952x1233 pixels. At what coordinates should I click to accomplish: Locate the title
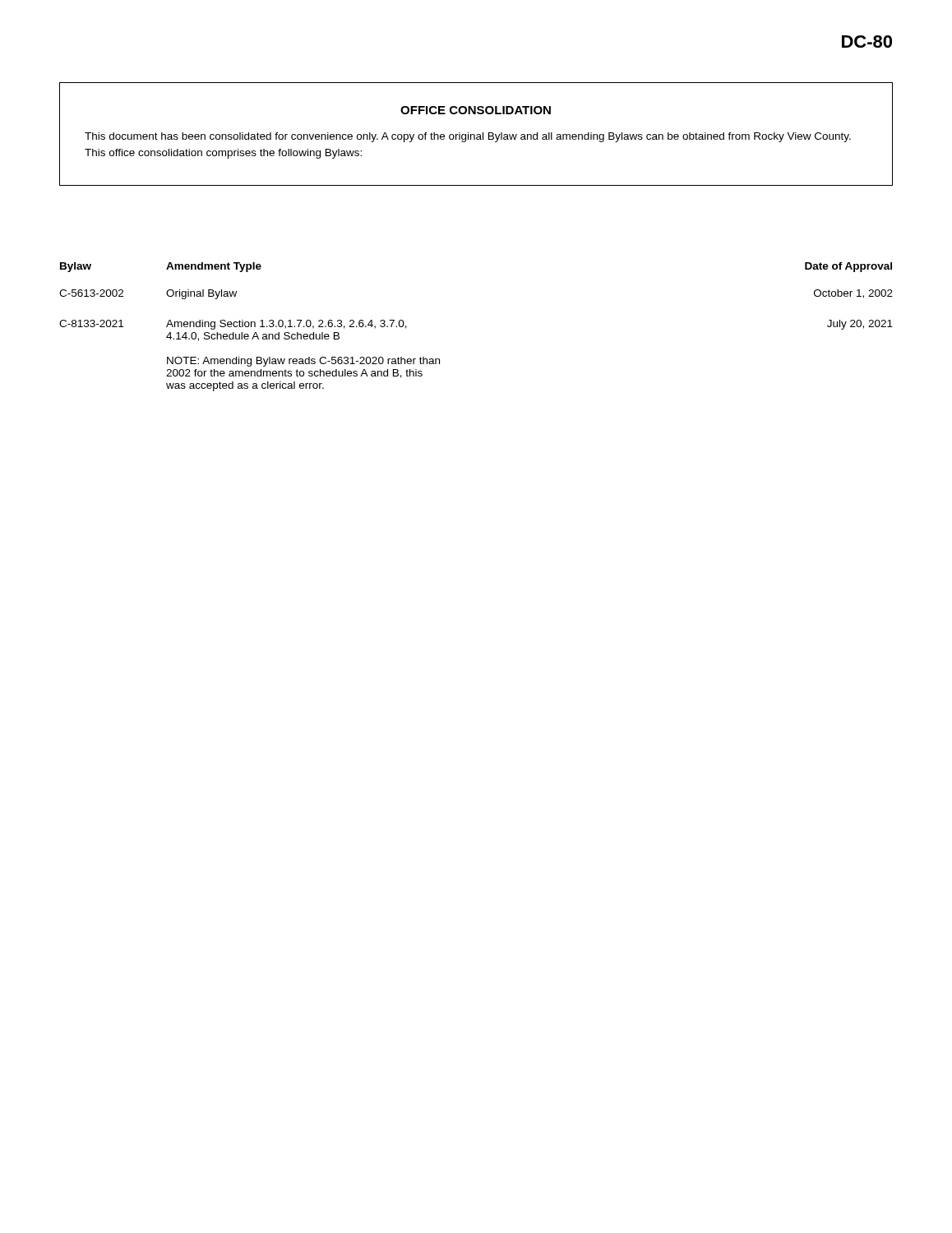pyautogui.click(x=867, y=41)
